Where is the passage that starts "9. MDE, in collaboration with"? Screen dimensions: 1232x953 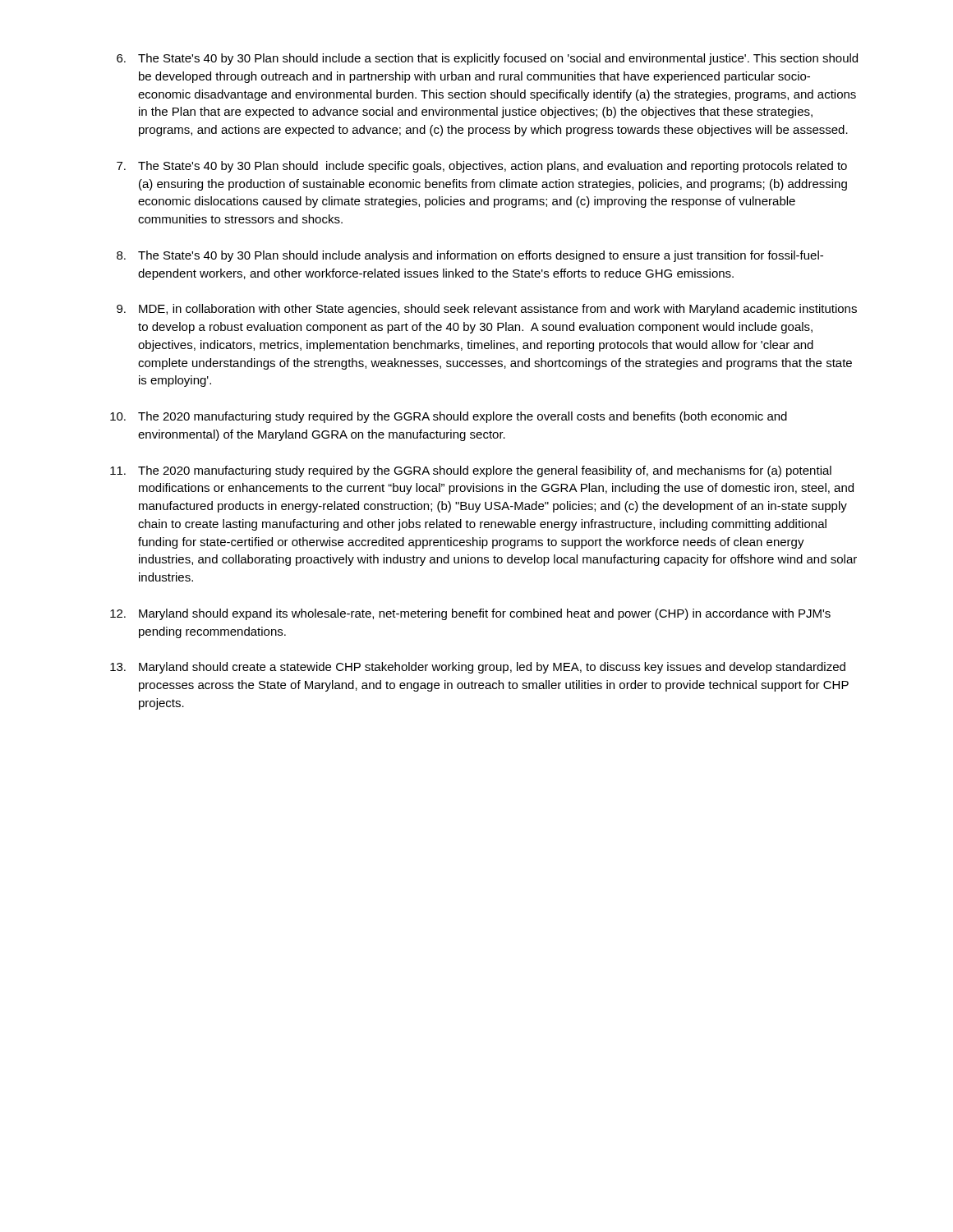point(476,345)
